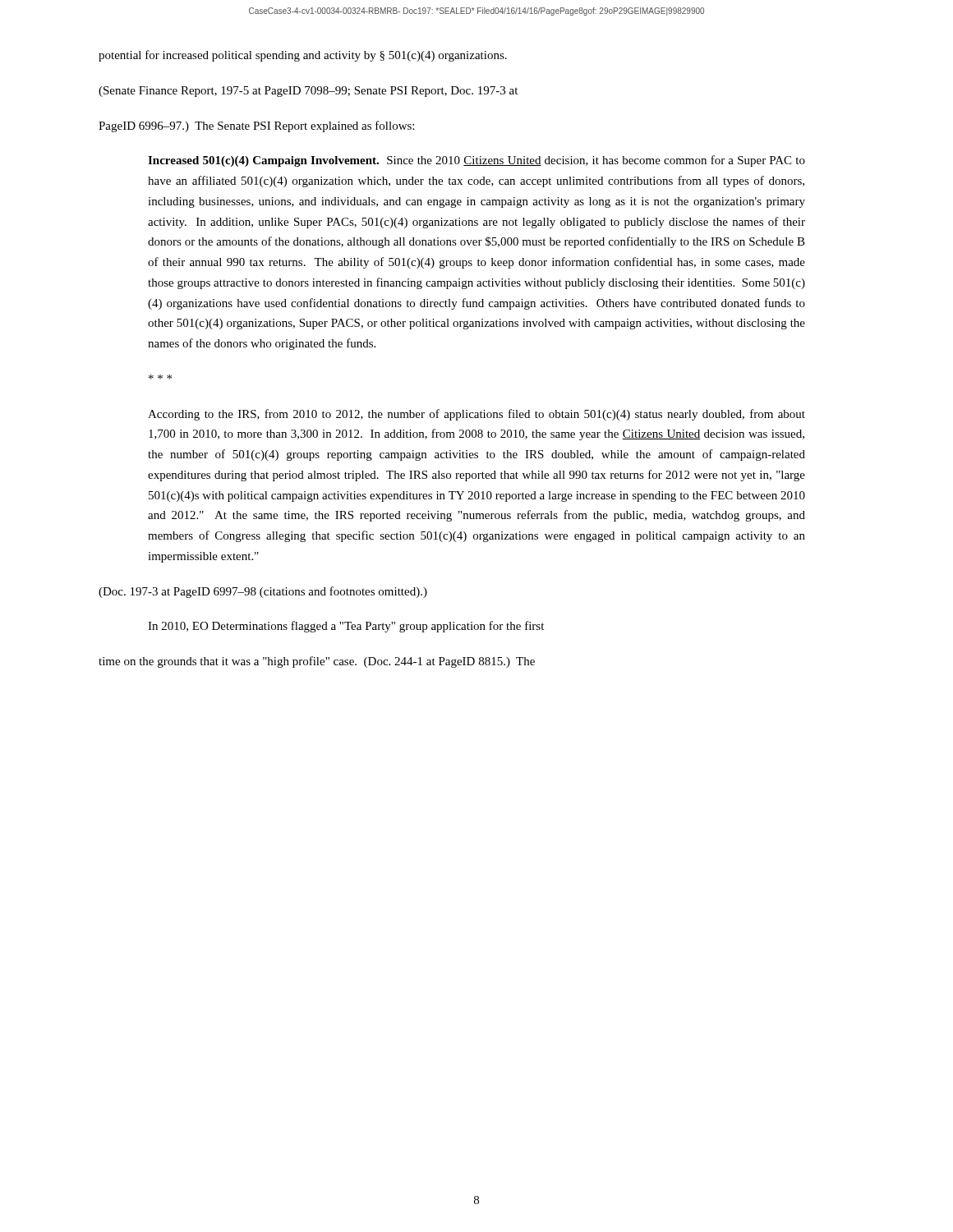This screenshot has width=953, height=1232.
Task: Where is the passage that starts "In 2010, EO Determinations flagged a"?
Action: click(x=346, y=626)
